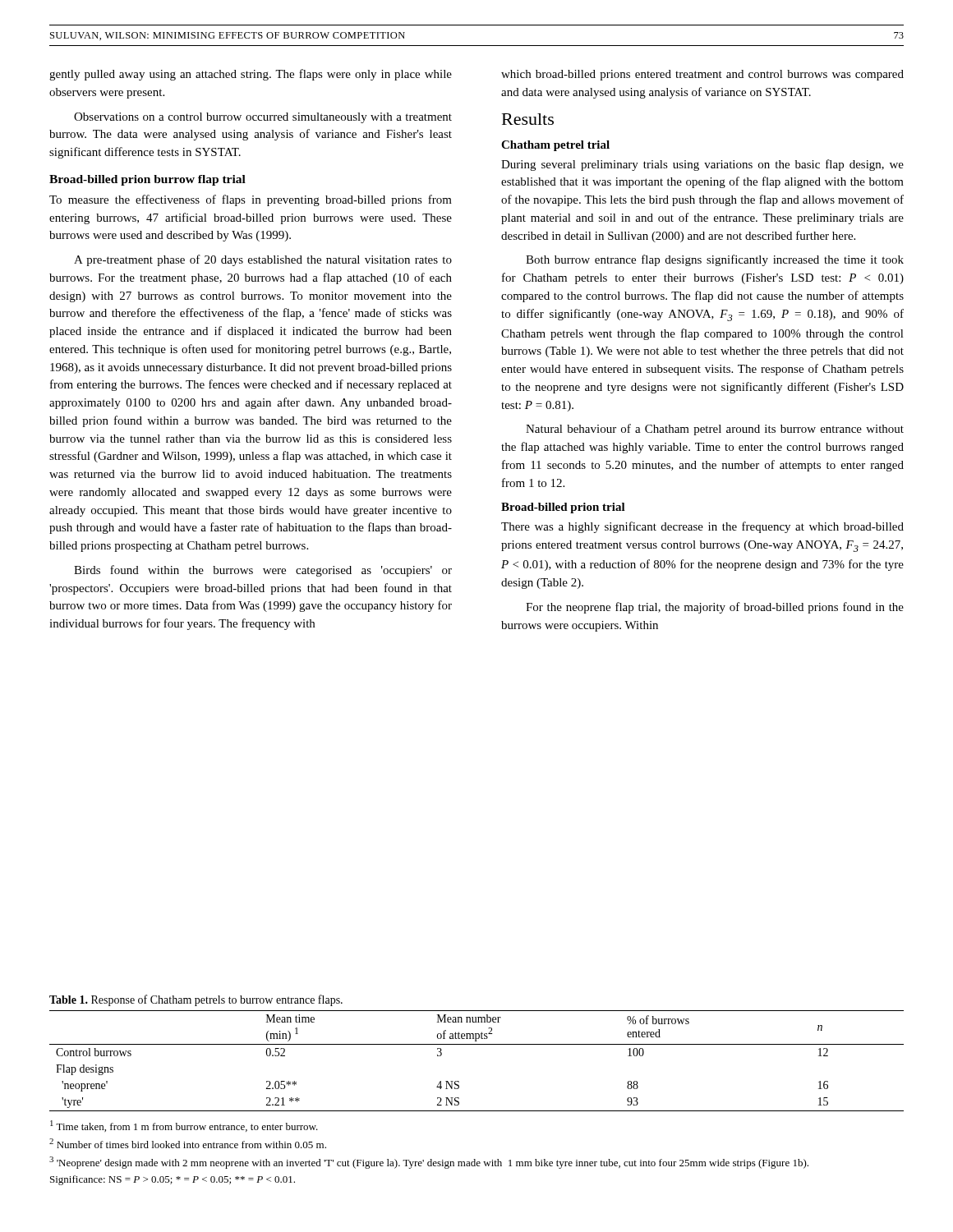
Task: Find the text starting "To measure the effectiveness"
Action: click(251, 412)
